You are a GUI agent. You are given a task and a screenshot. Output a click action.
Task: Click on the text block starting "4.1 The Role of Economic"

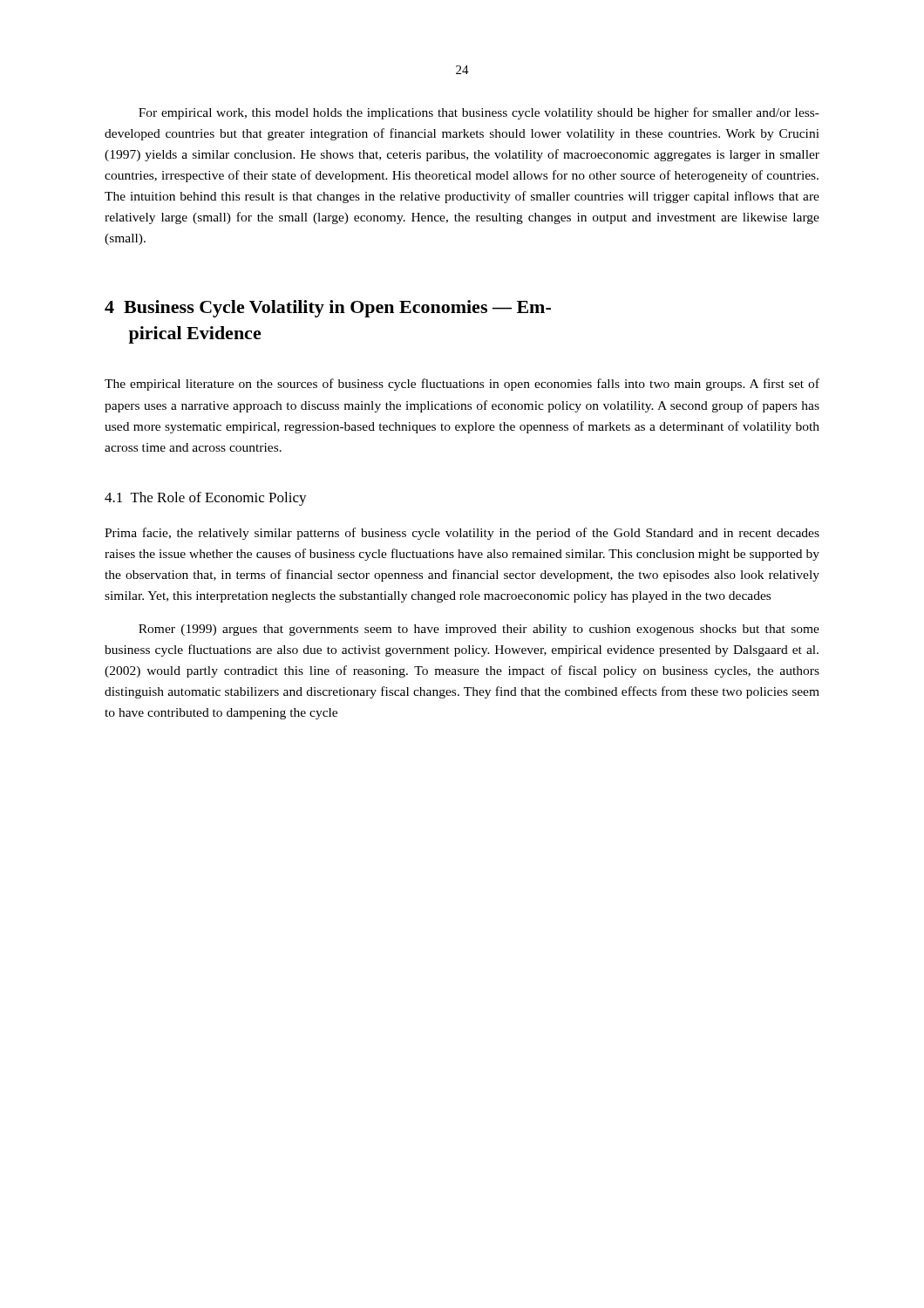click(206, 499)
